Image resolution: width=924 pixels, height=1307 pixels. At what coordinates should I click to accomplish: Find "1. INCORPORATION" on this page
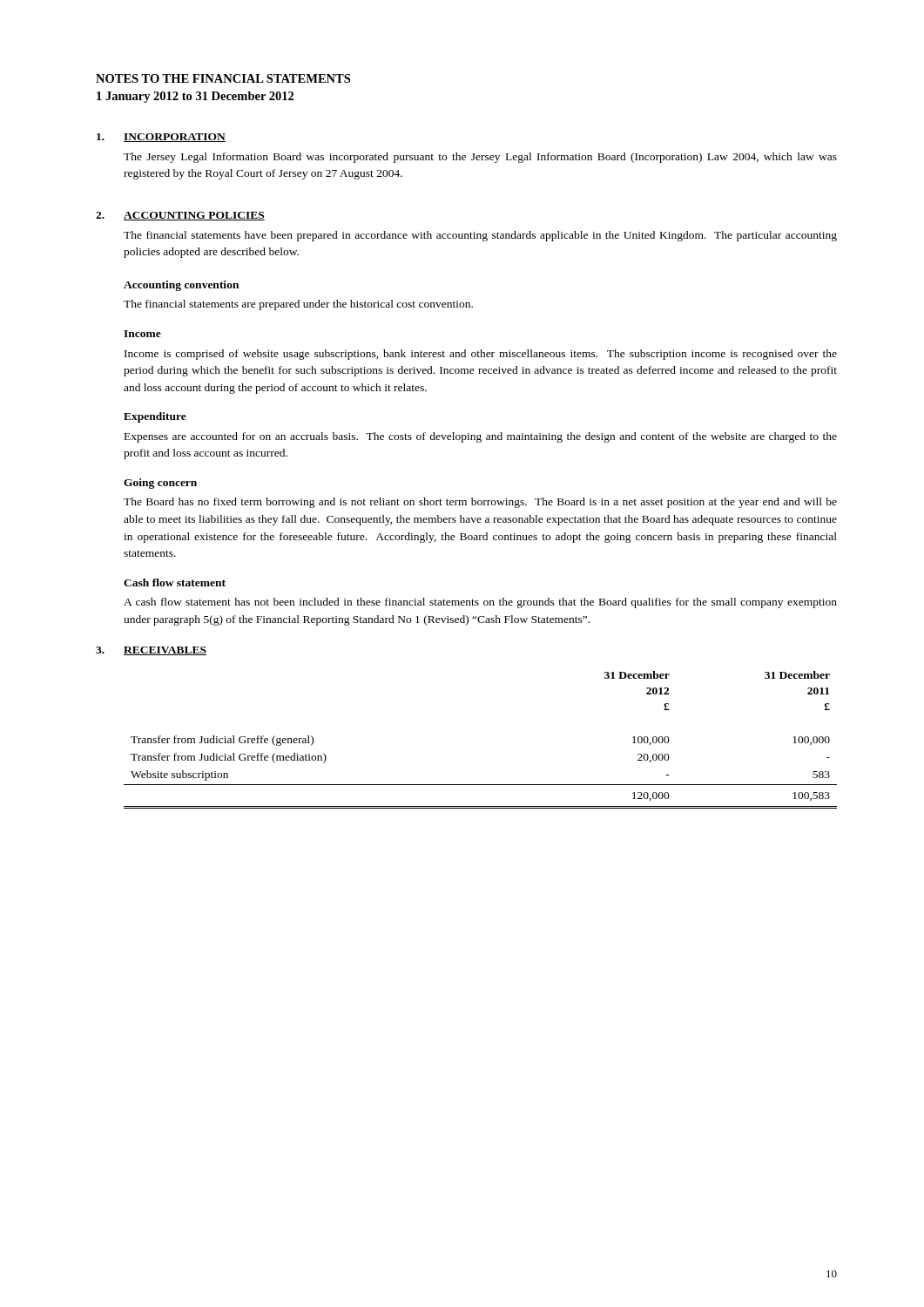161,136
